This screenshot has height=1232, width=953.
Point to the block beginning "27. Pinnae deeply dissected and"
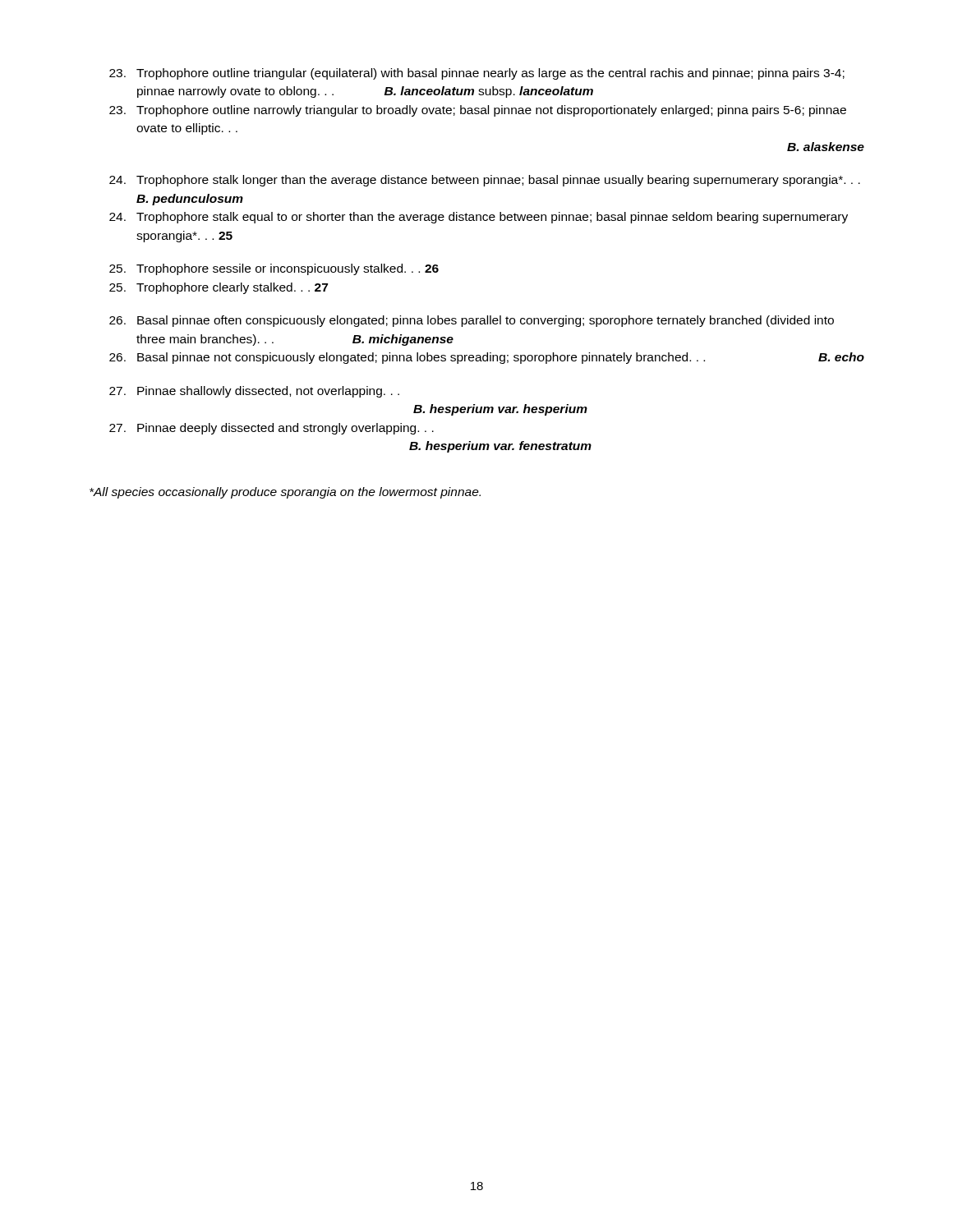pos(476,437)
